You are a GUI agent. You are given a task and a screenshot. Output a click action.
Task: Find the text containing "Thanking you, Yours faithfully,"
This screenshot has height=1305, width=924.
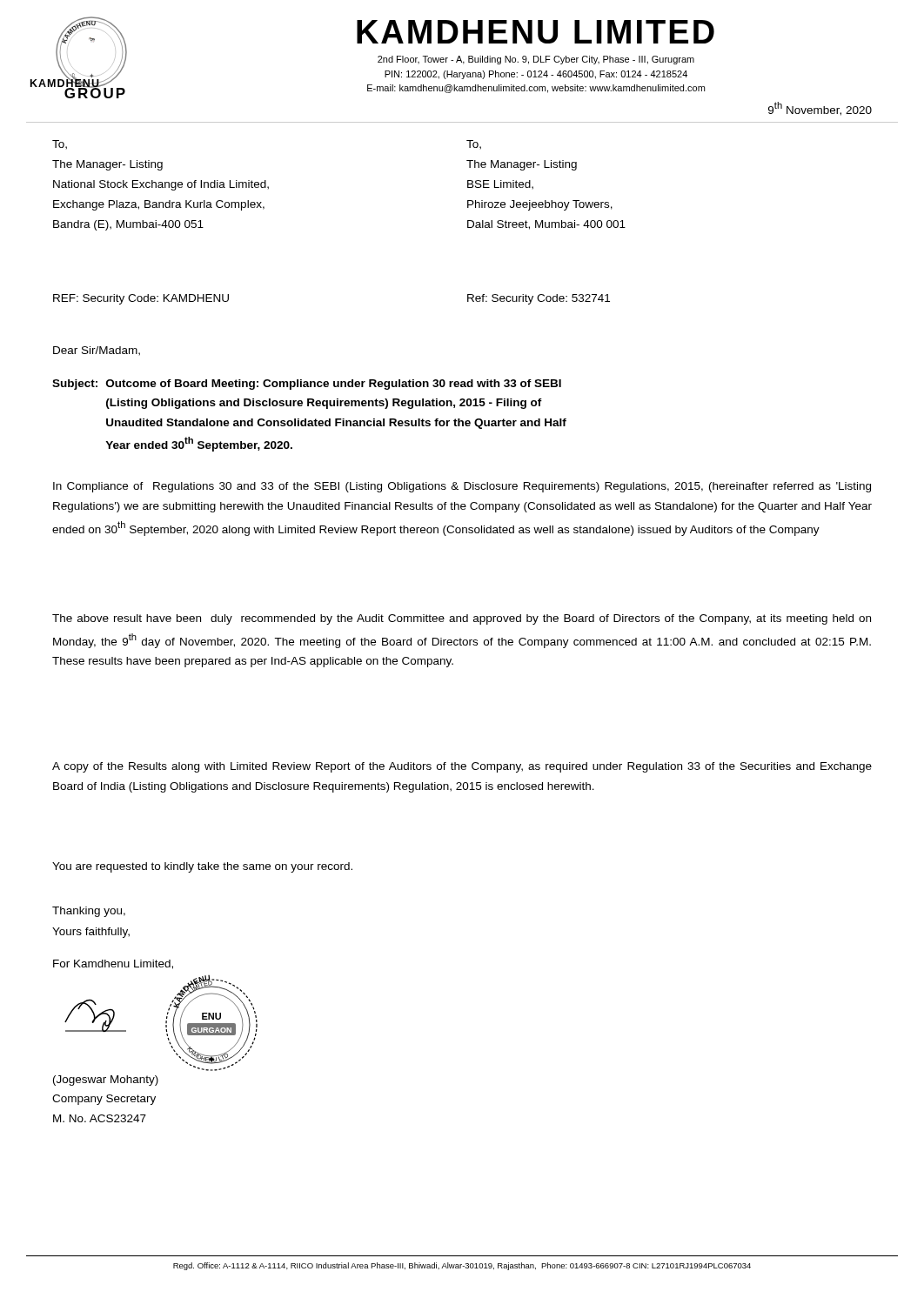point(91,921)
